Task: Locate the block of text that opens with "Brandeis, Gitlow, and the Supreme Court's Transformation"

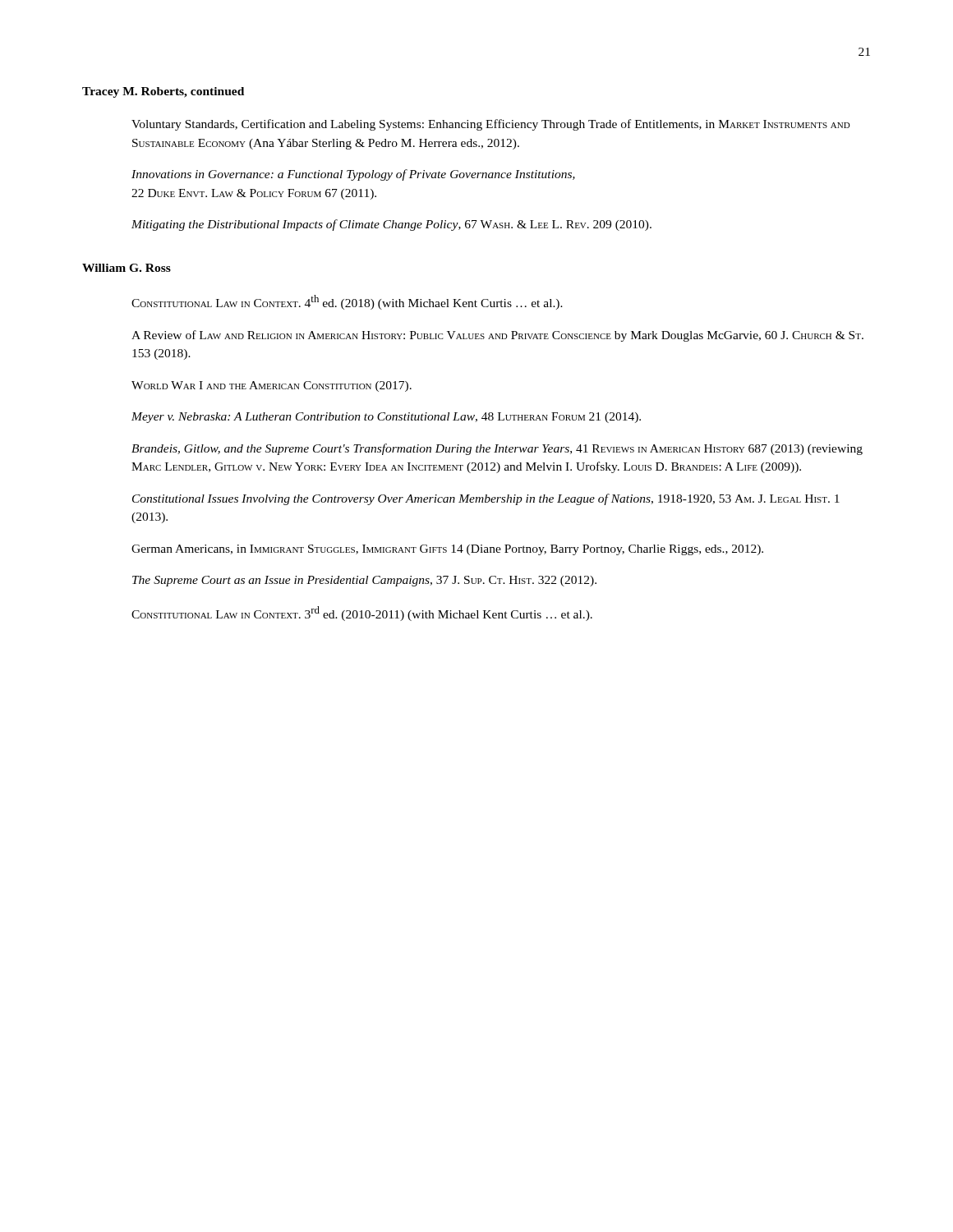Action: (497, 457)
